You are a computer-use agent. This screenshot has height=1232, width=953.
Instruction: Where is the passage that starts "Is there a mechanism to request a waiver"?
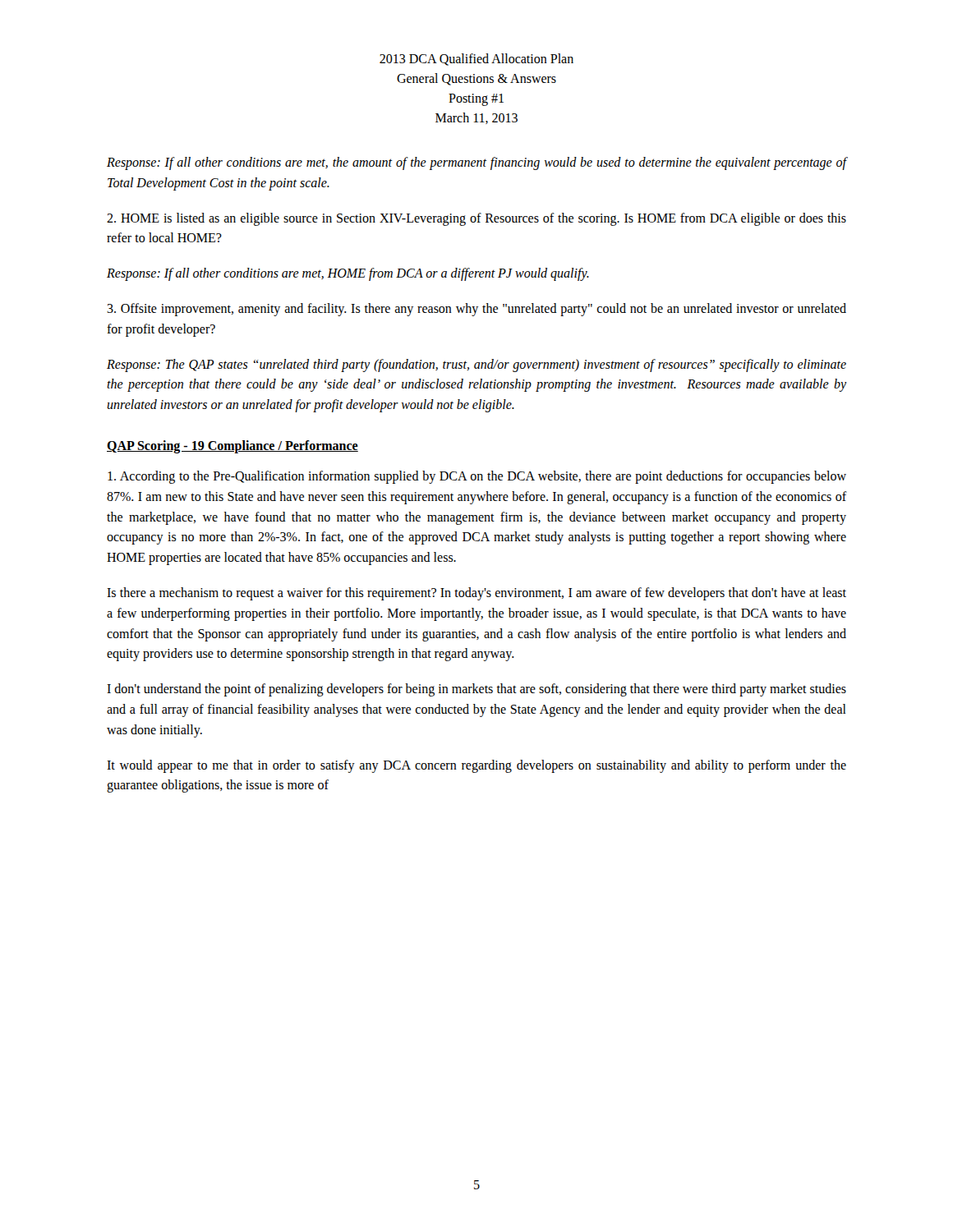476,623
